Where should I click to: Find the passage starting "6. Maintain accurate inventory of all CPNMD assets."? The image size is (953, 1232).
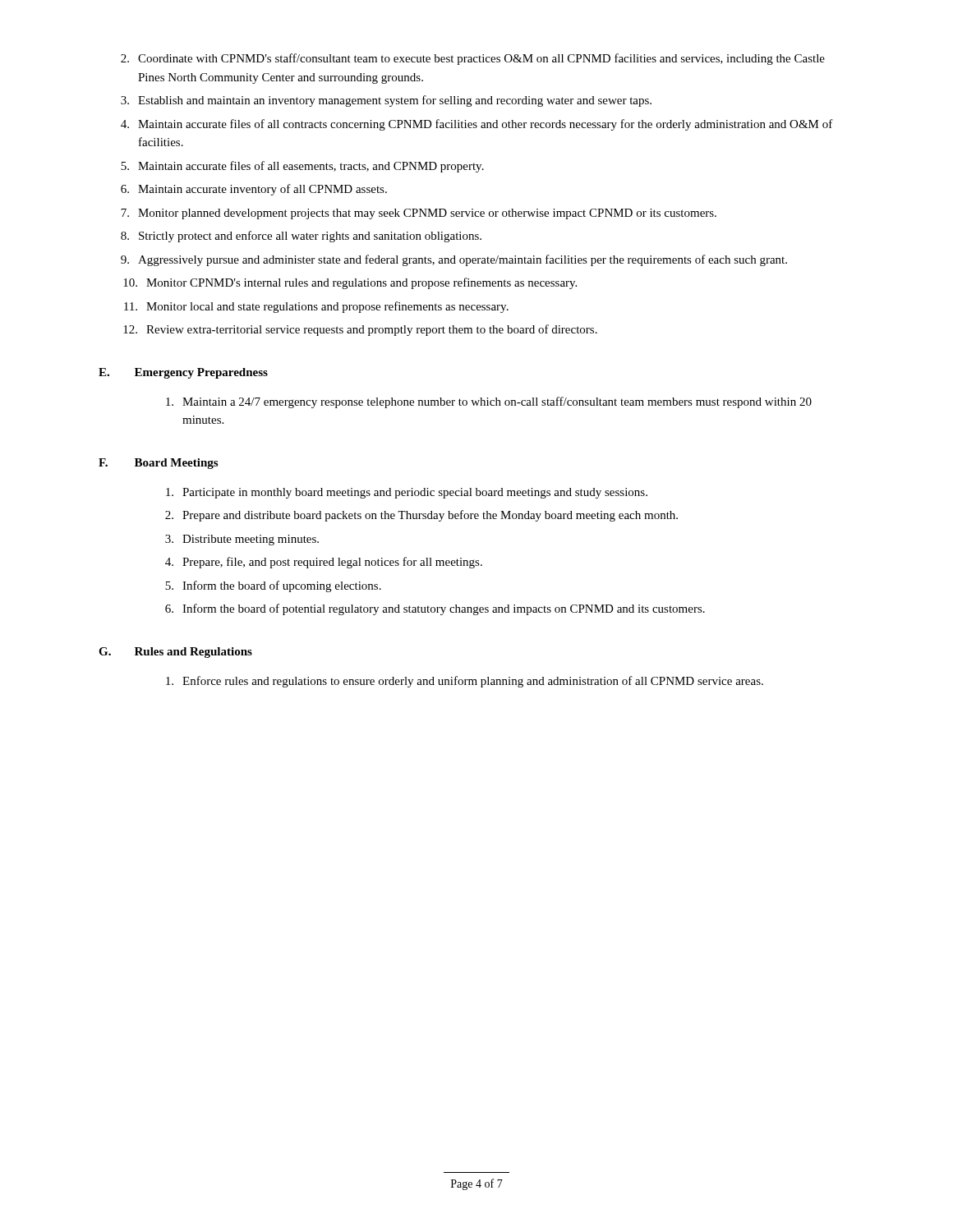(x=254, y=190)
